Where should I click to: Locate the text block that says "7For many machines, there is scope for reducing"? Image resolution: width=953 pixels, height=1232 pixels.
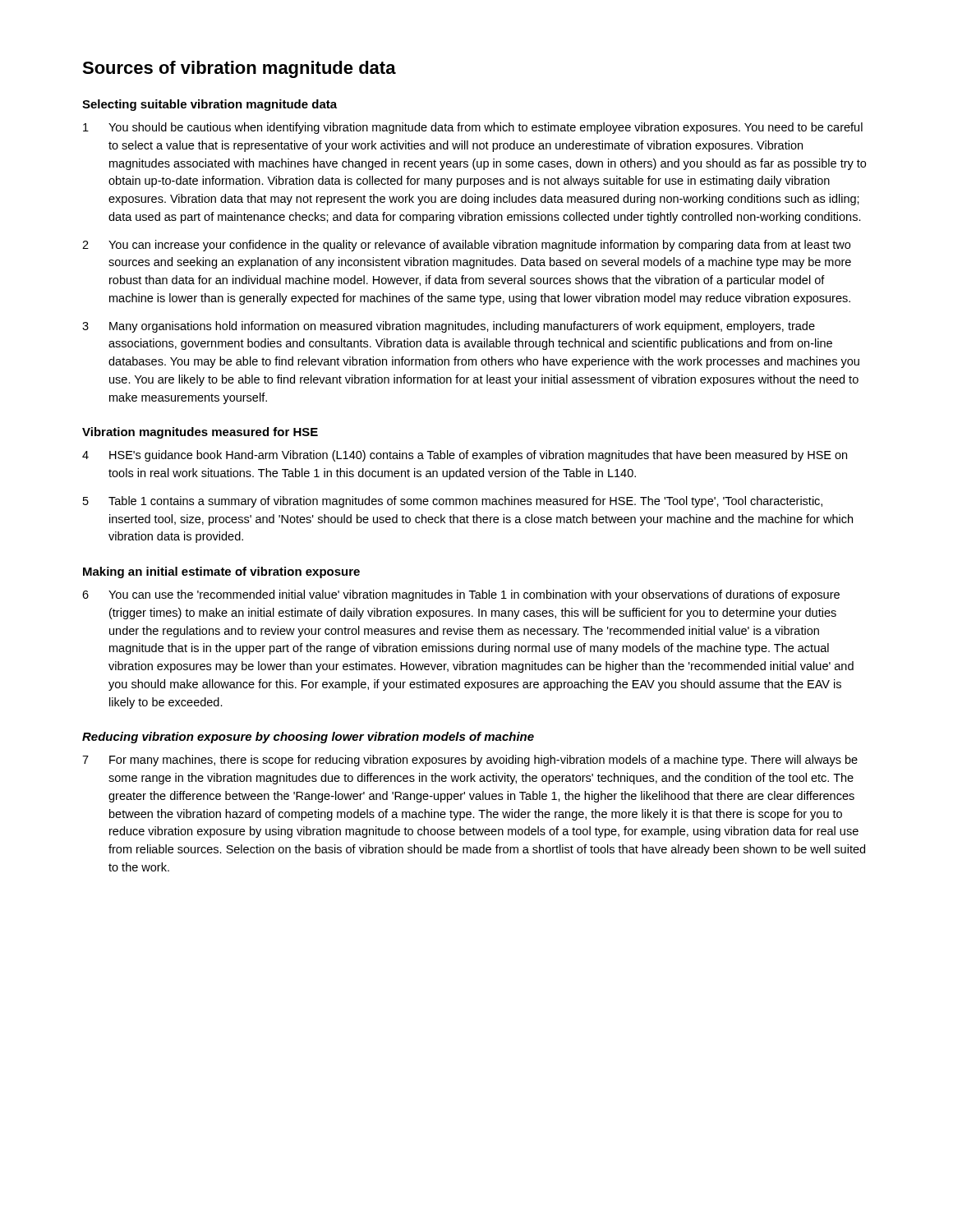475,814
